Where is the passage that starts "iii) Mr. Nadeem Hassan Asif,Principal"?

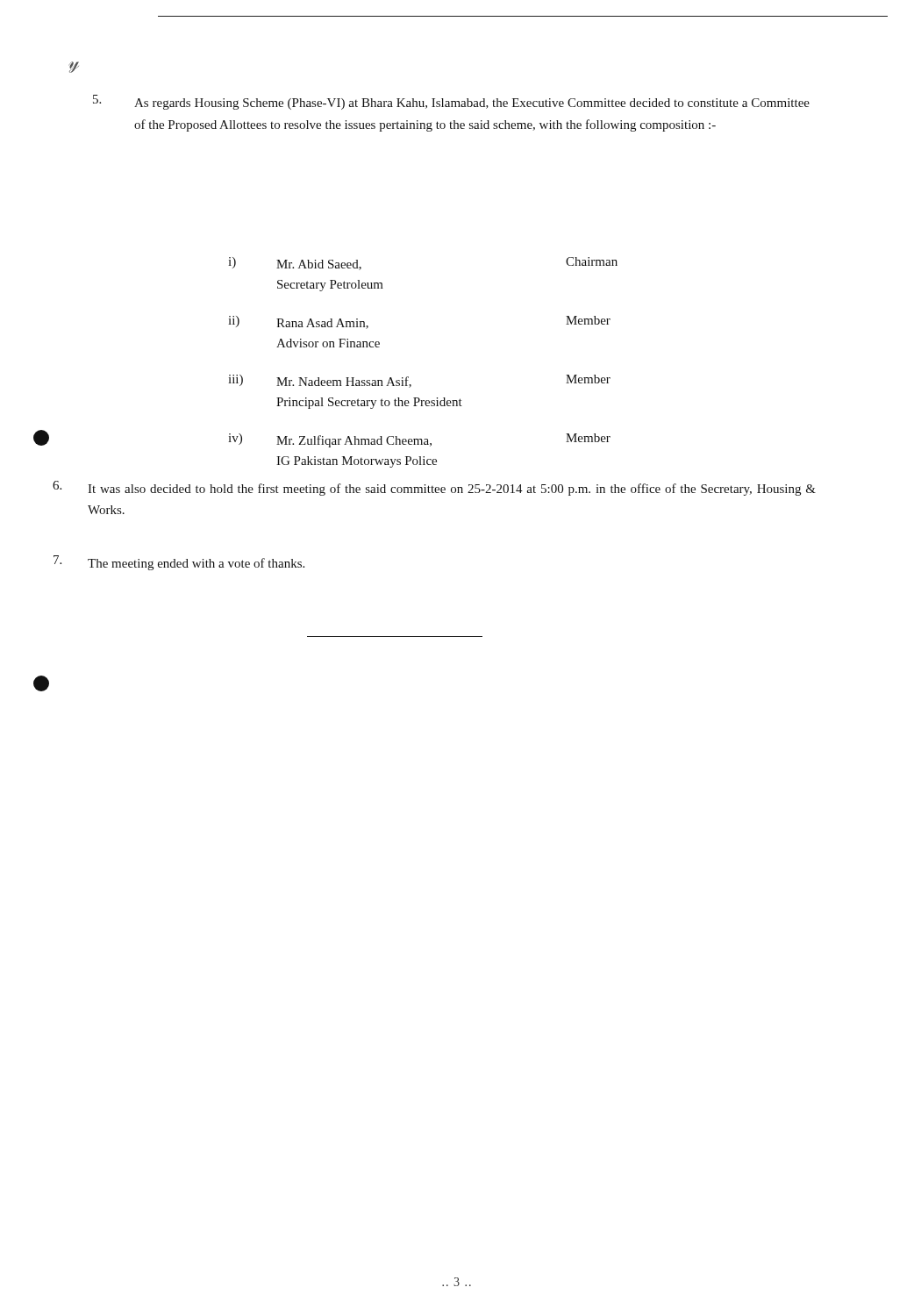tap(350, 381)
